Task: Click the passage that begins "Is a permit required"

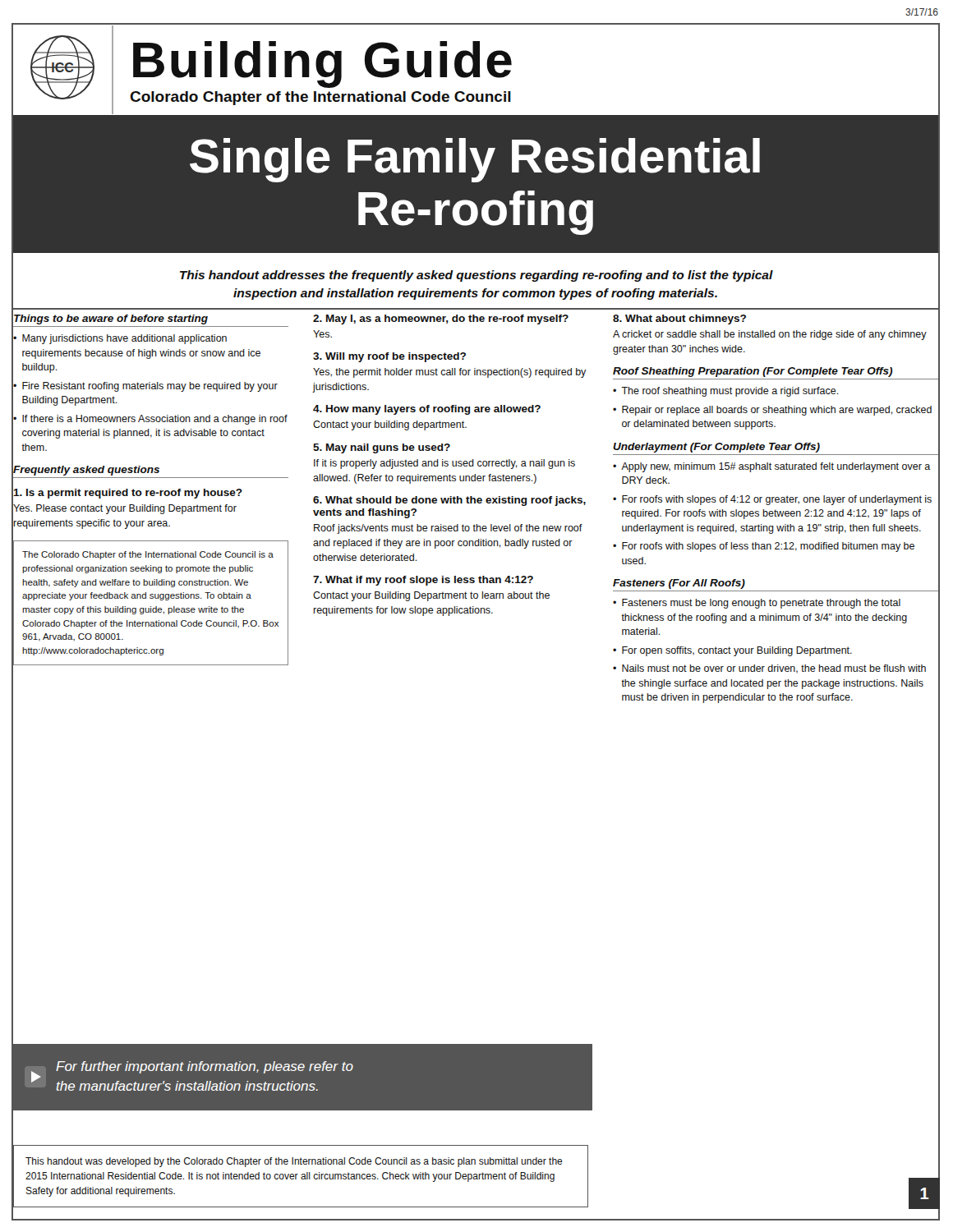Action: coord(128,492)
